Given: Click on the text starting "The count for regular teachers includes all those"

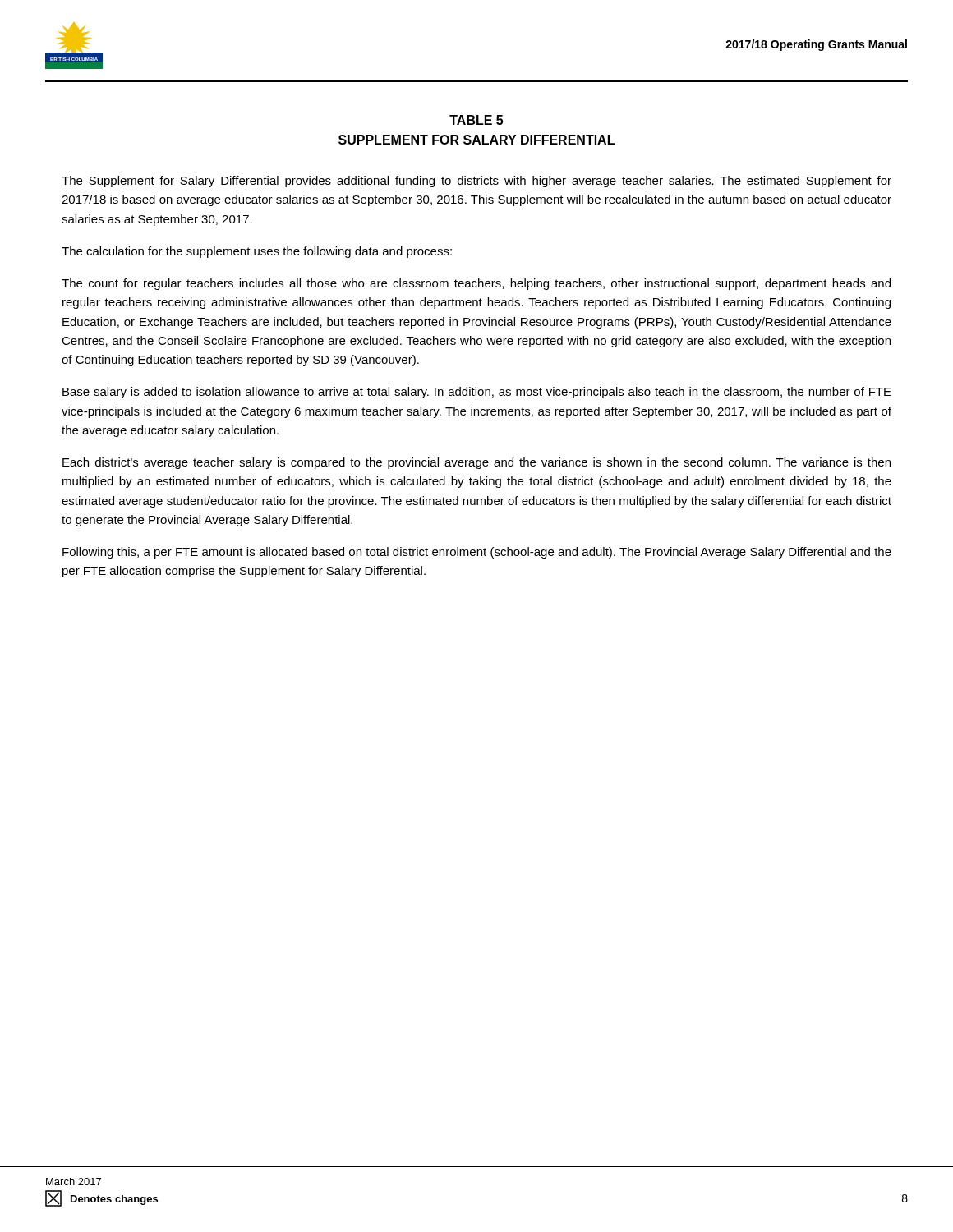Looking at the screenshot, I should click(476, 321).
